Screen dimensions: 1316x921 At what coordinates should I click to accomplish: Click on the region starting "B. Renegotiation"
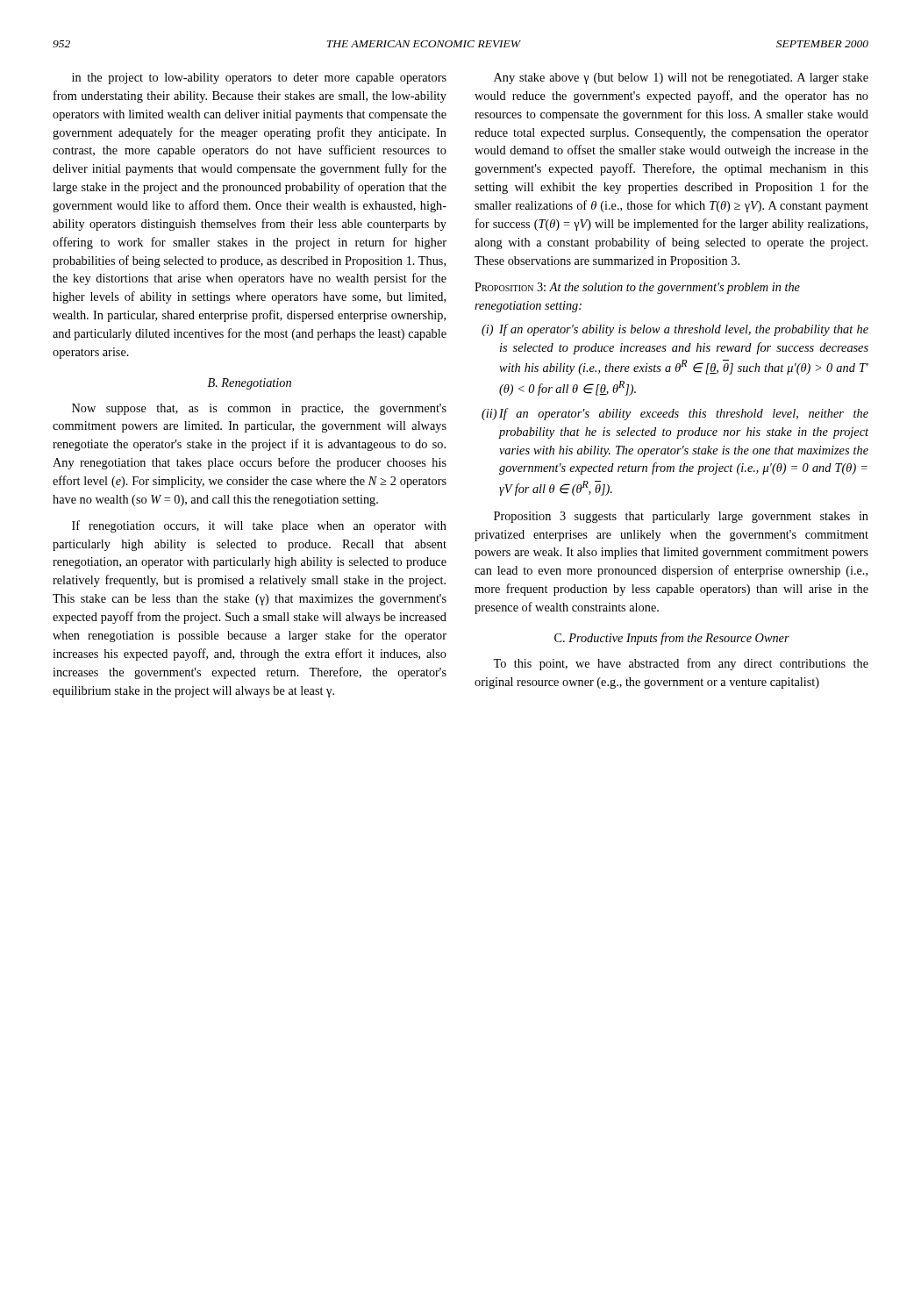pos(250,382)
